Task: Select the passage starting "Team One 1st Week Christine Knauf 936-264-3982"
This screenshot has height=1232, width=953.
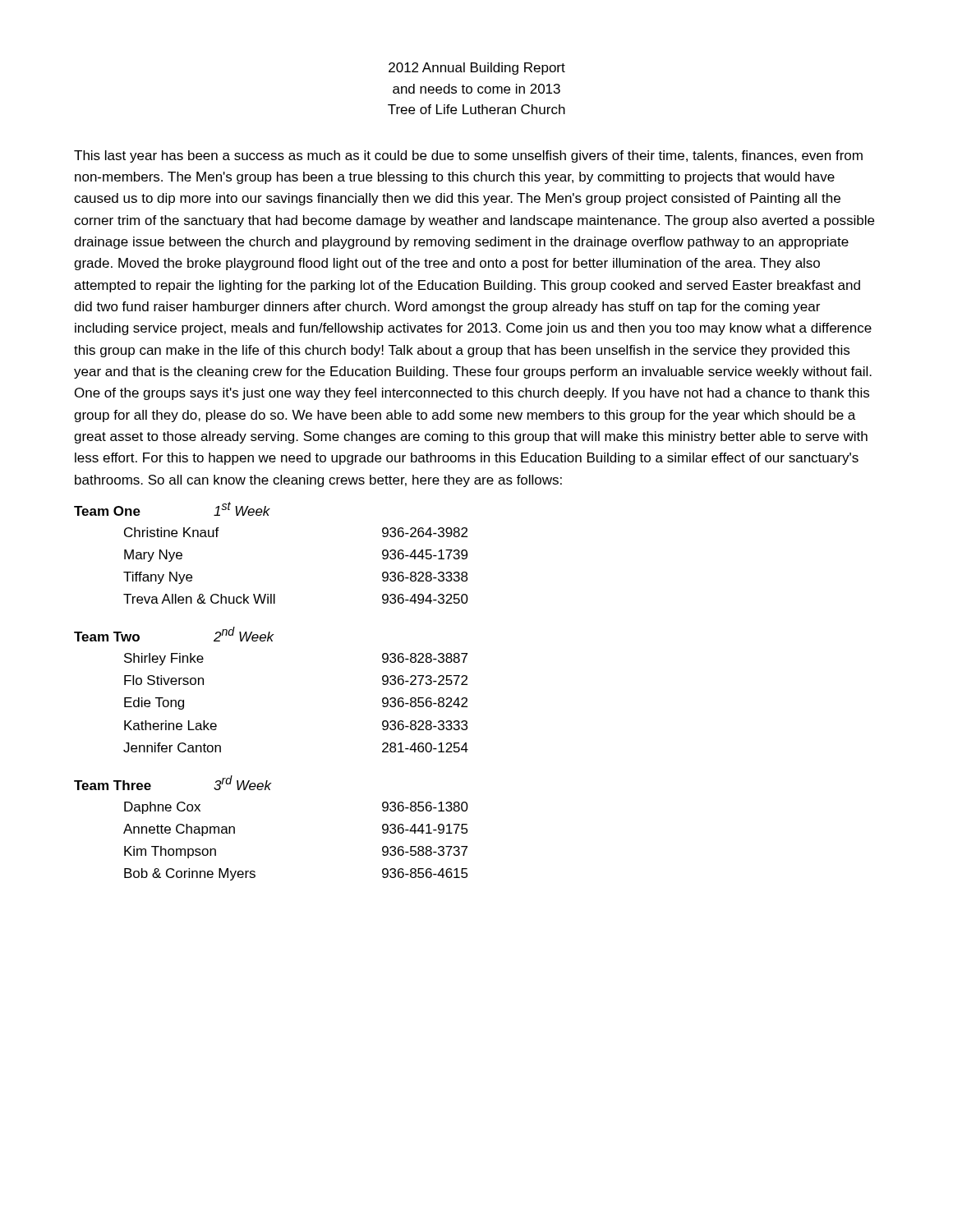Action: [x=476, y=555]
